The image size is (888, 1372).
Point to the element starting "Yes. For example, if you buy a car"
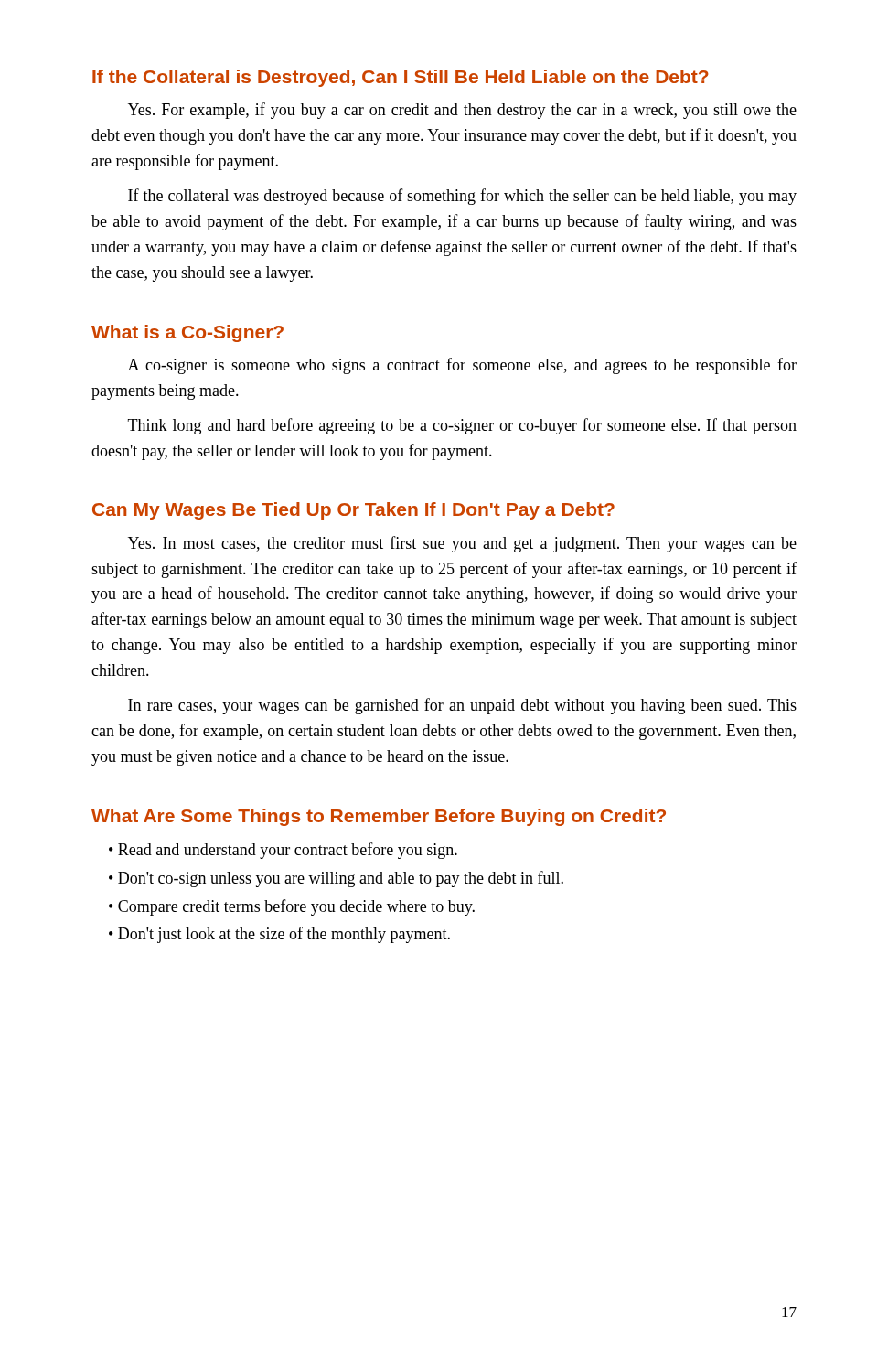(444, 192)
